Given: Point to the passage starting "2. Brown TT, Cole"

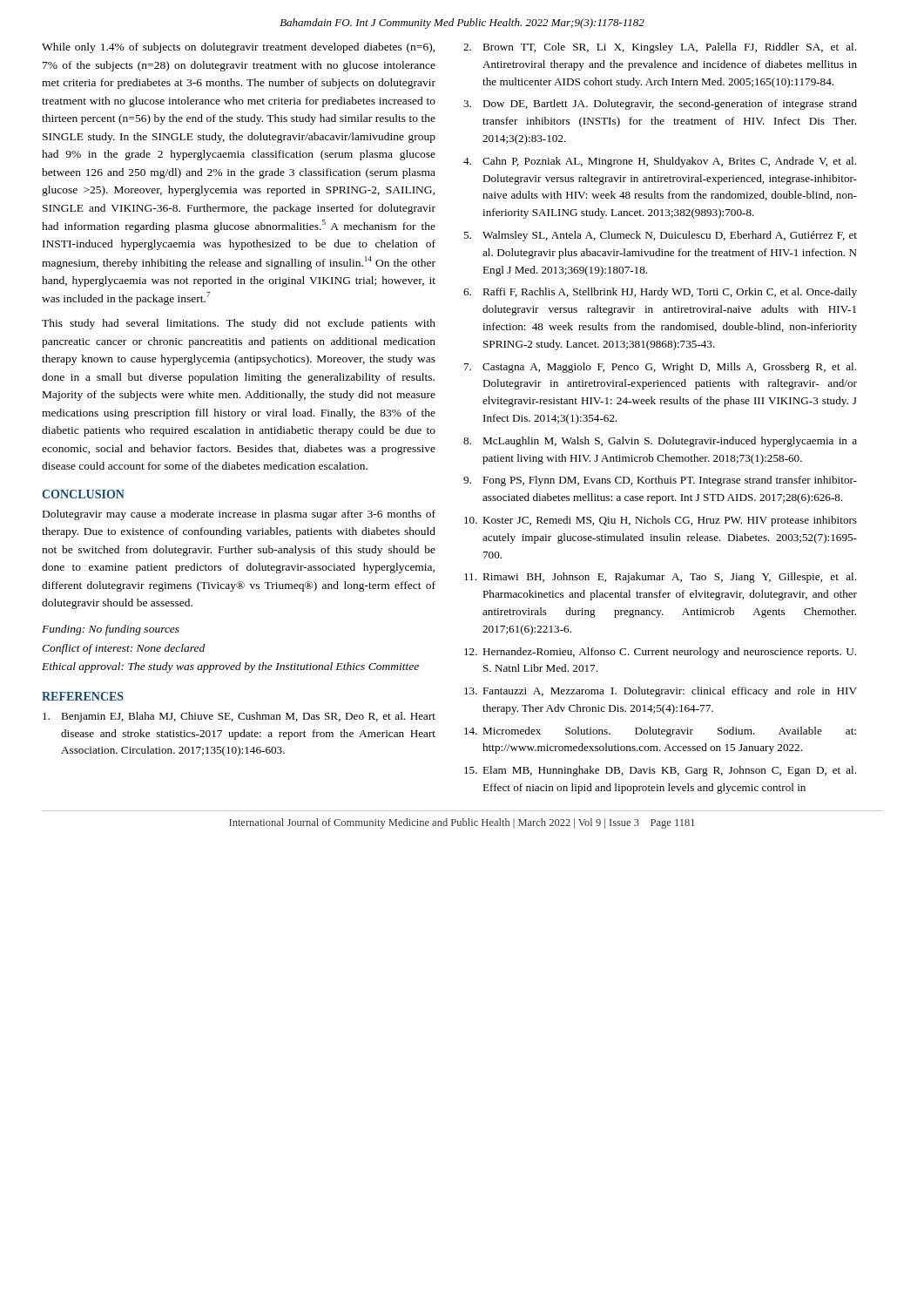Looking at the screenshot, I should pyautogui.click(x=660, y=64).
